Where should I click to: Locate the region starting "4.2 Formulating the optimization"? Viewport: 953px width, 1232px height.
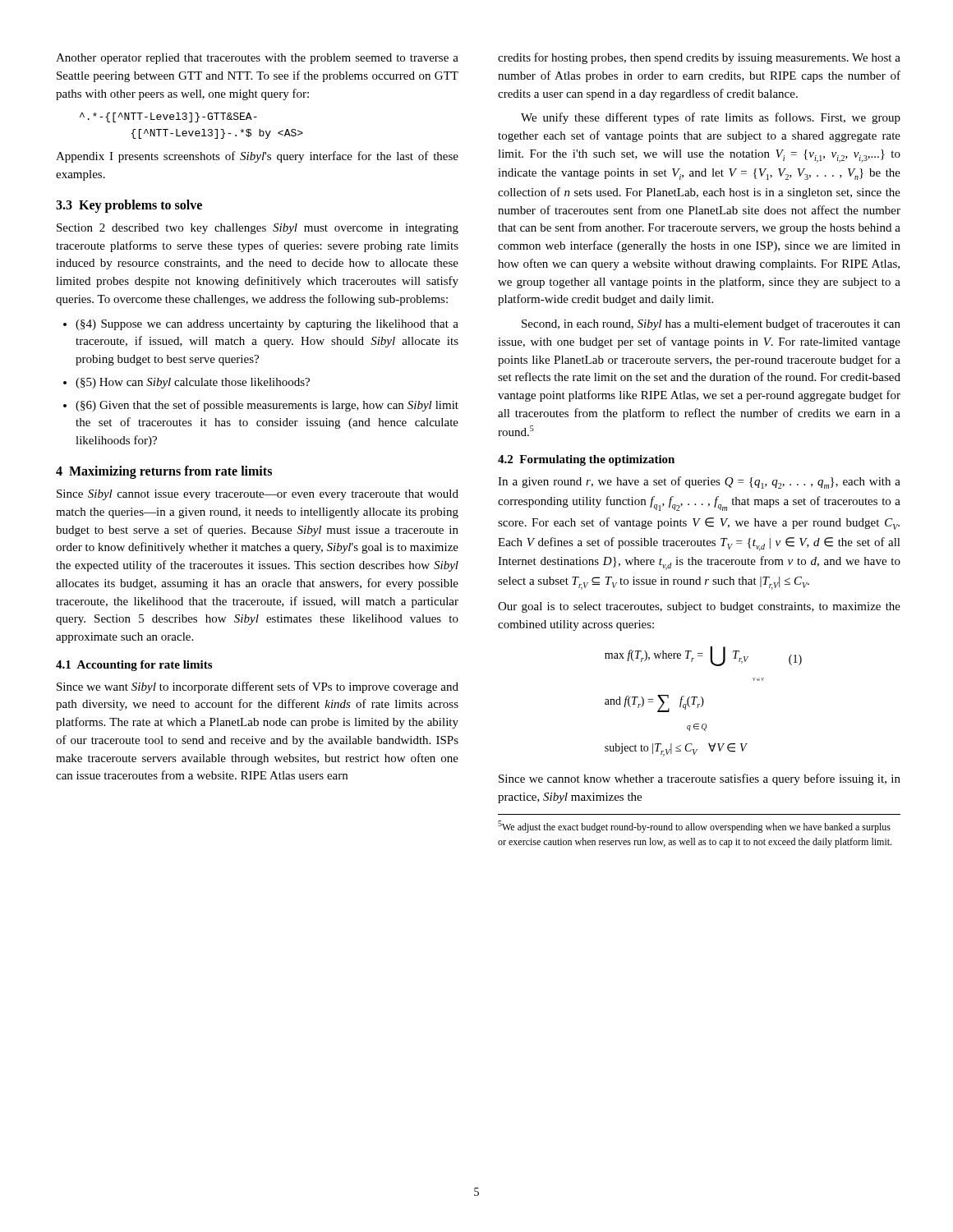point(586,460)
